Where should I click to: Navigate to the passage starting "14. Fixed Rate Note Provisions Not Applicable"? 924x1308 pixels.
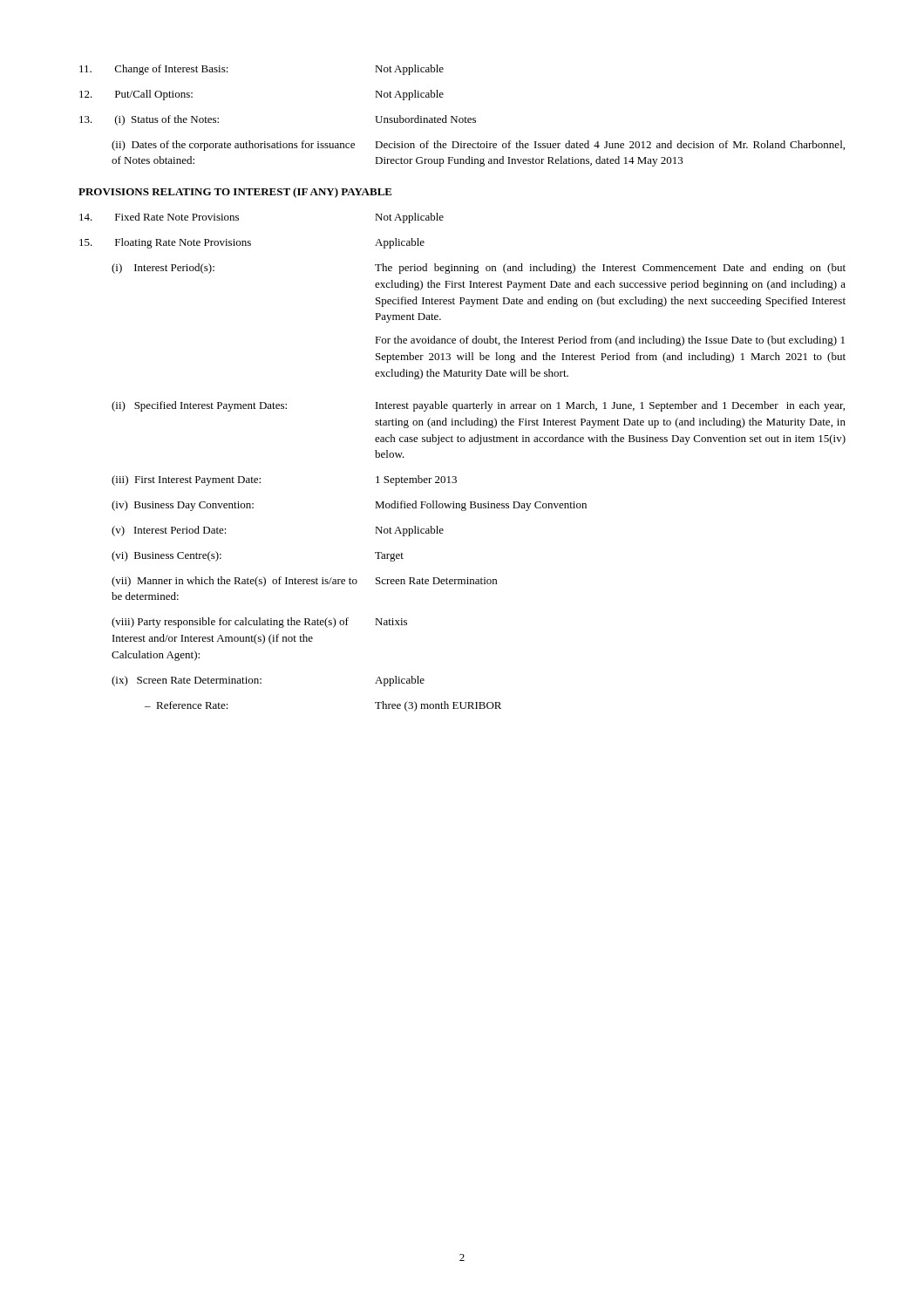pos(182,218)
